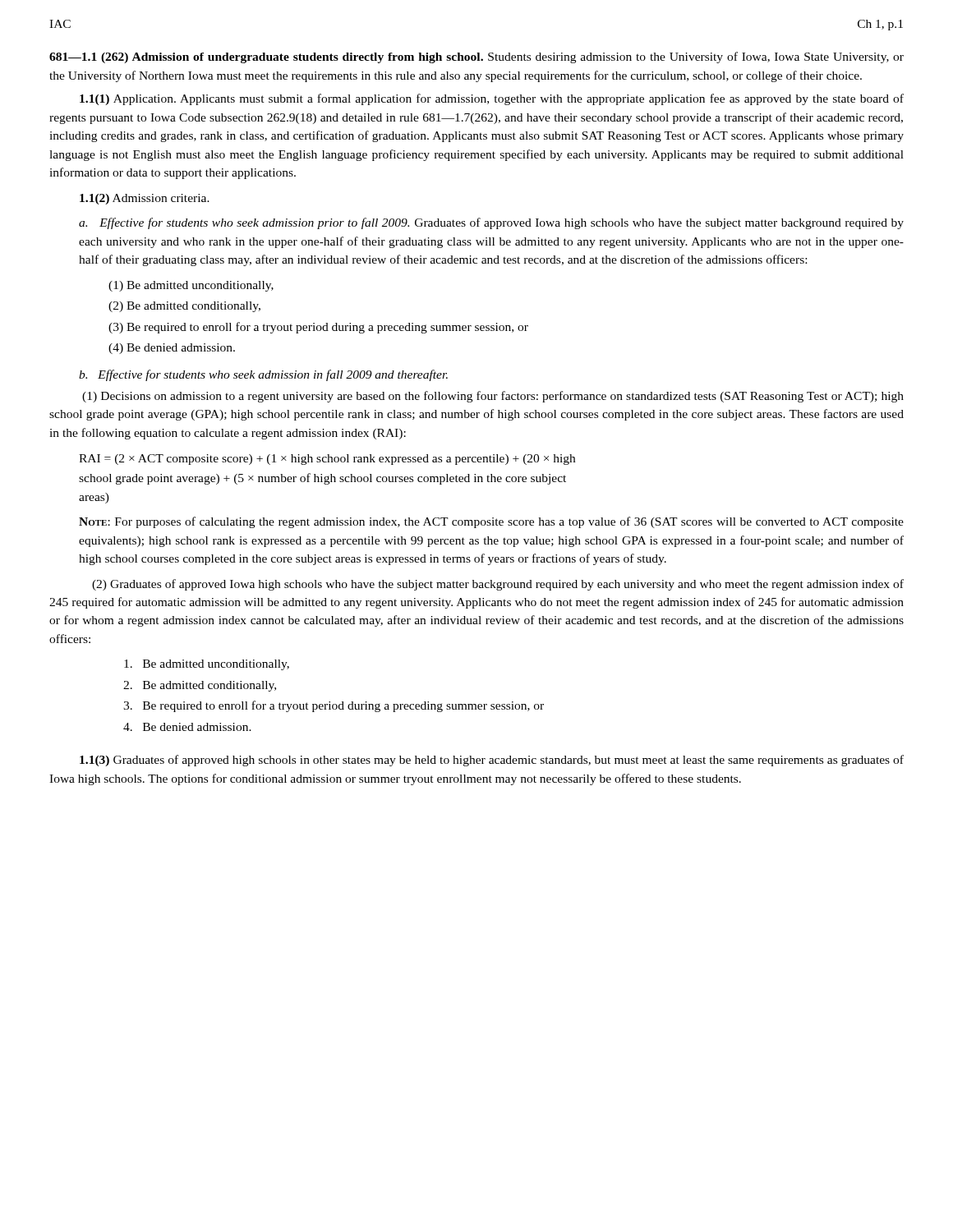Find the formula on this page that starts "RAI = (2 × ACT composite"

327,477
